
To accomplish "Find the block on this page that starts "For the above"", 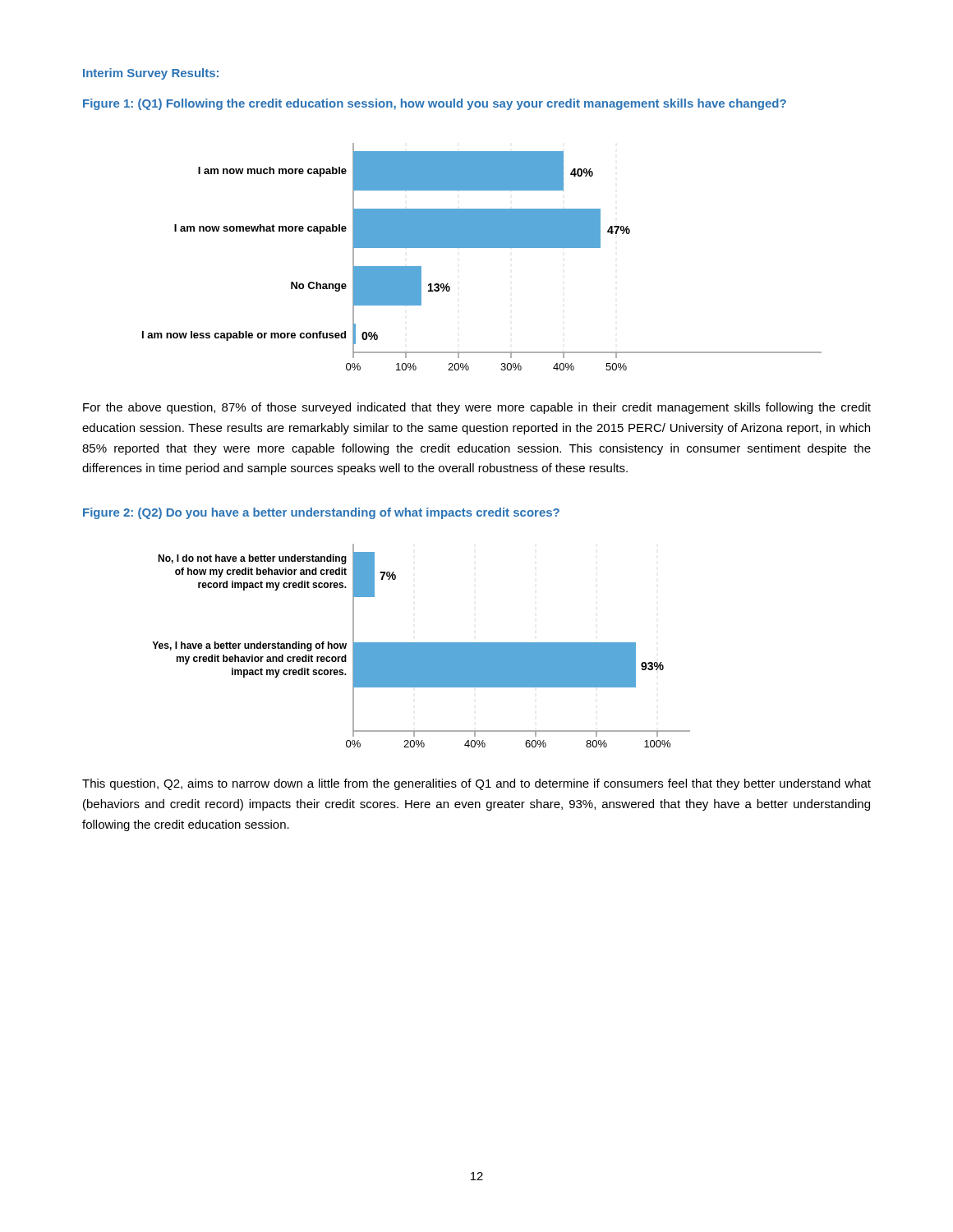I will coord(476,437).
